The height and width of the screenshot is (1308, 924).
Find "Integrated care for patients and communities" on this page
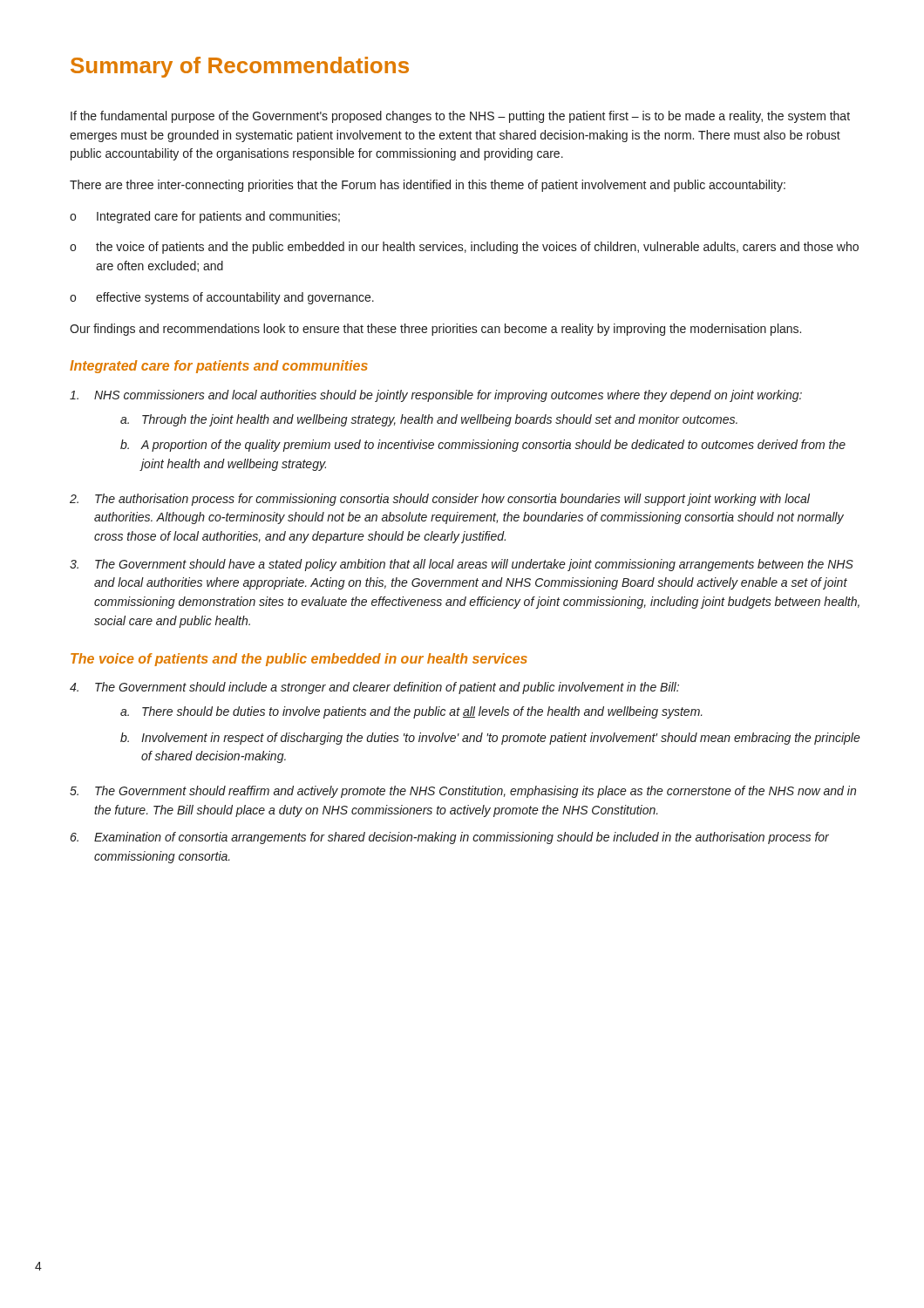point(219,367)
